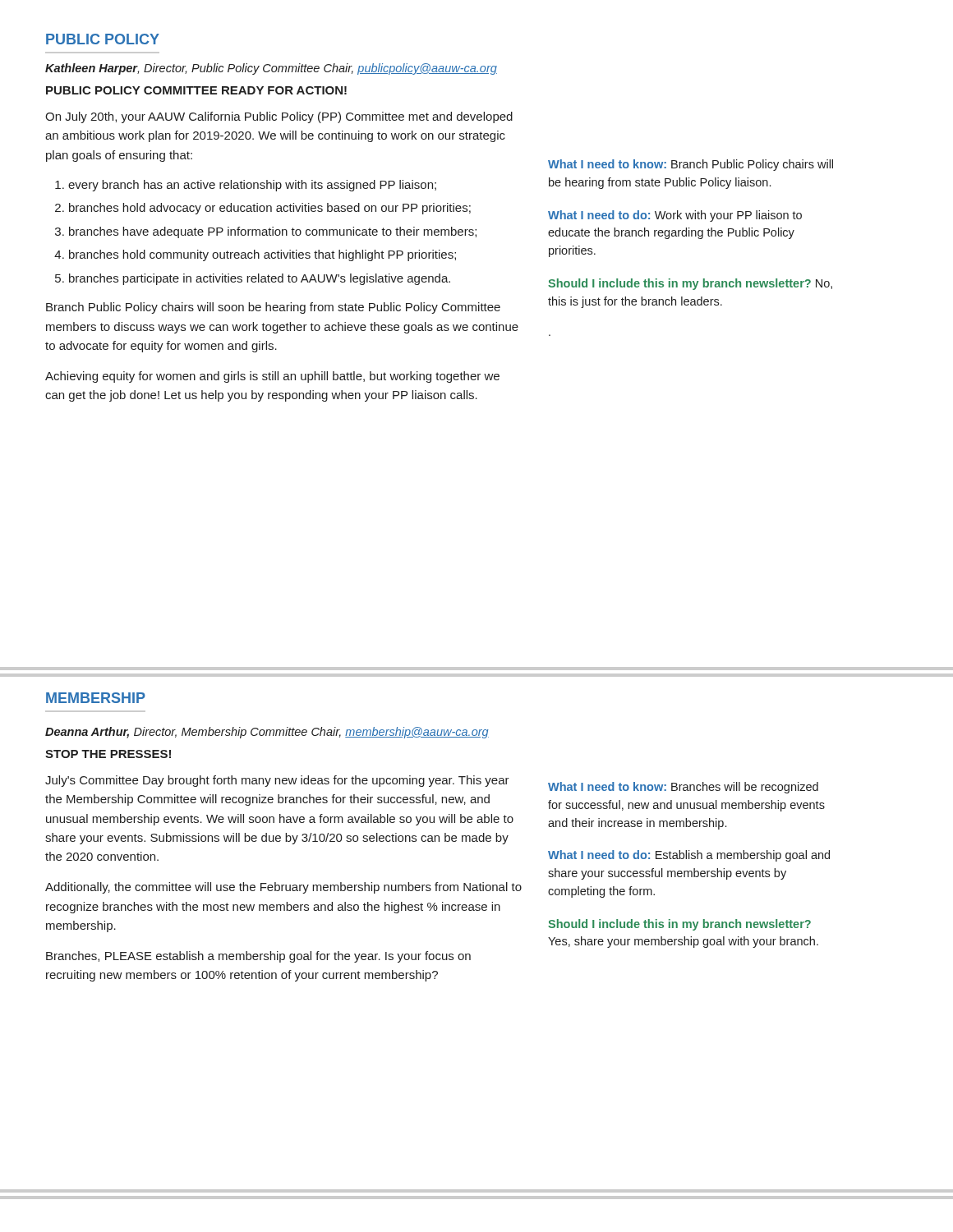Point to the block beginning "What I need to know: Branch"

click(691, 173)
